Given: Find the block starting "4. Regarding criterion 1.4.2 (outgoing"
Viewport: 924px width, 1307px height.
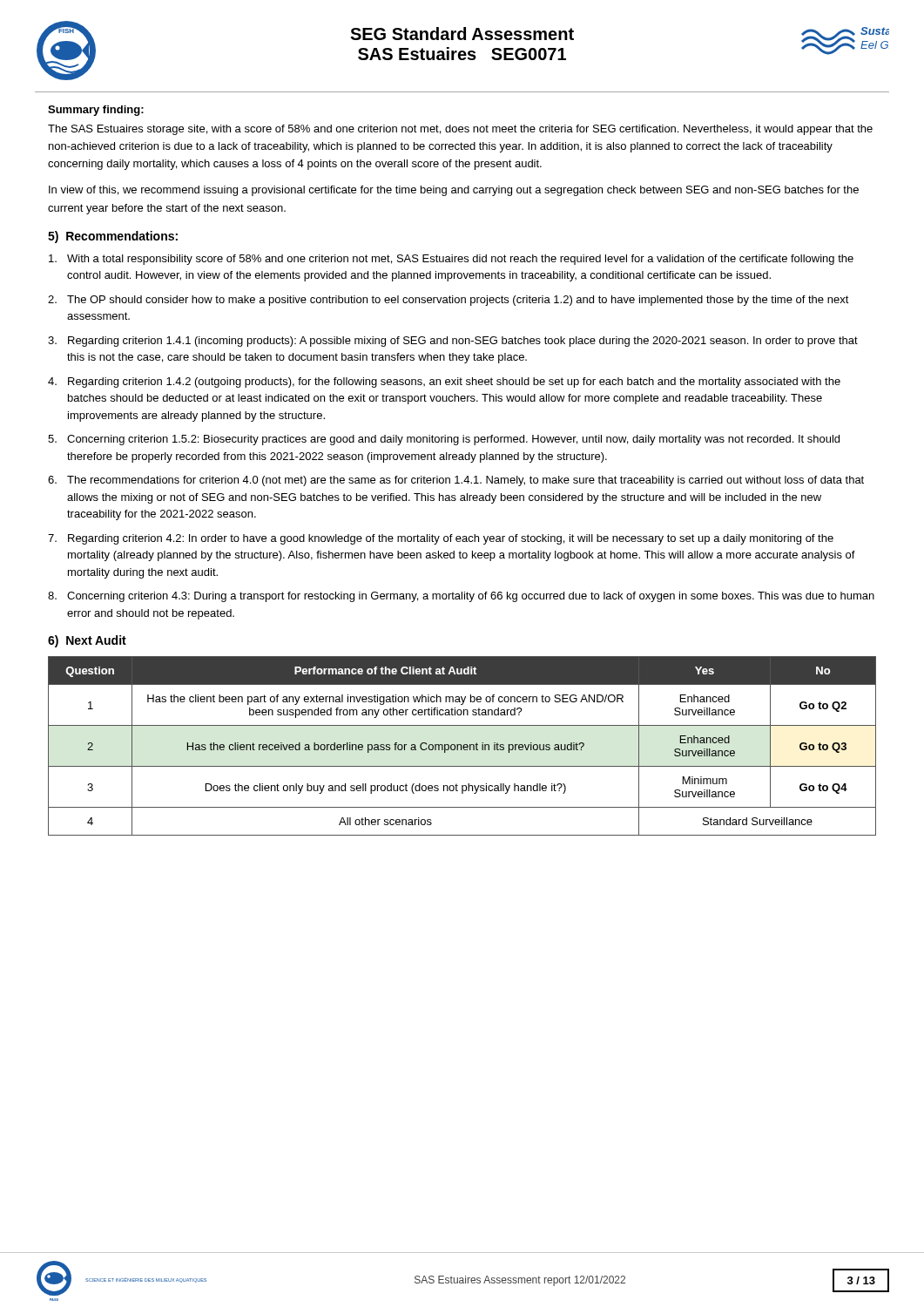Looking at the screenshot, I should coord(462,398).
